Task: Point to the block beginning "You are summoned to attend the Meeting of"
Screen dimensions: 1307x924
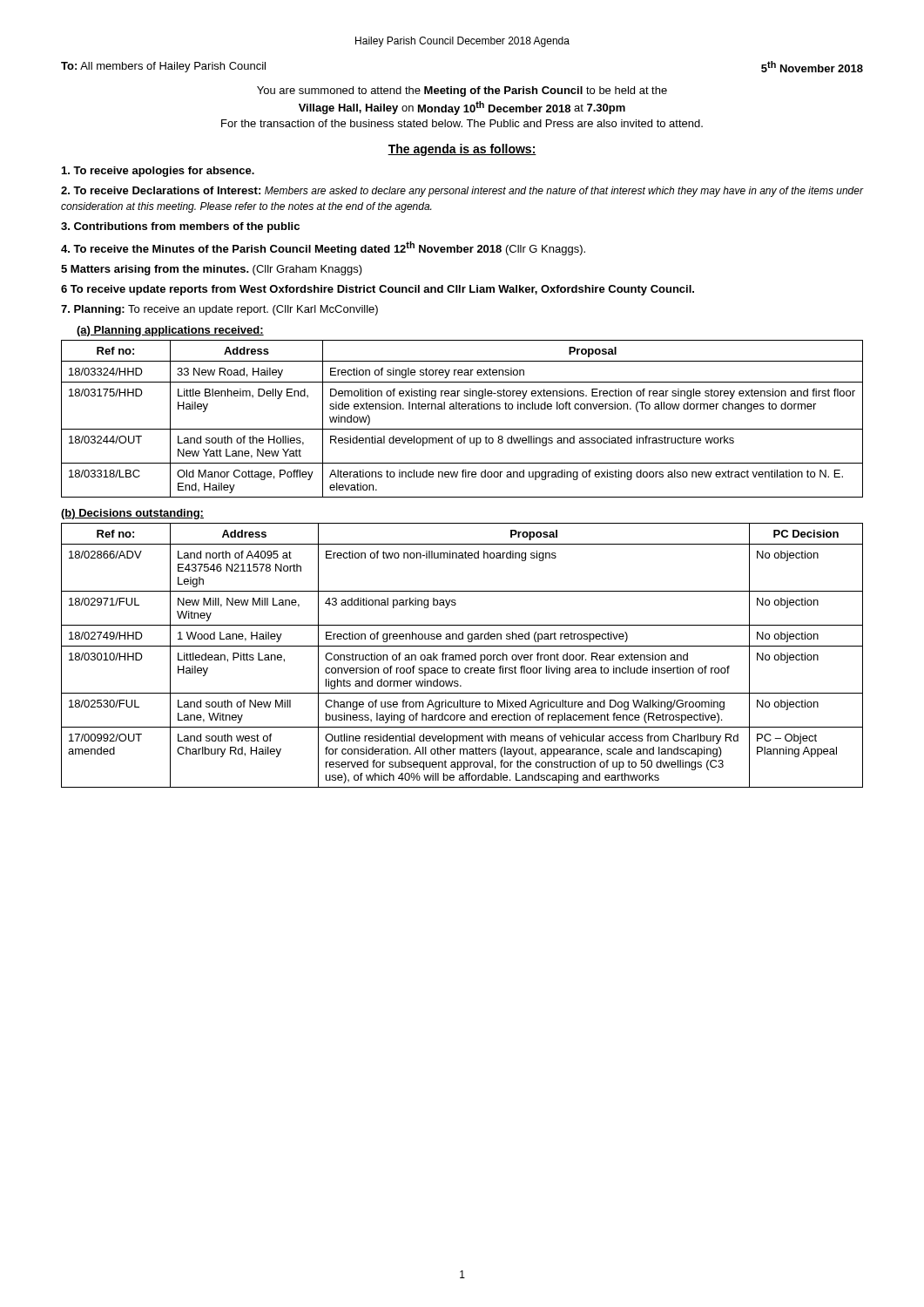Action: point(462,107)
